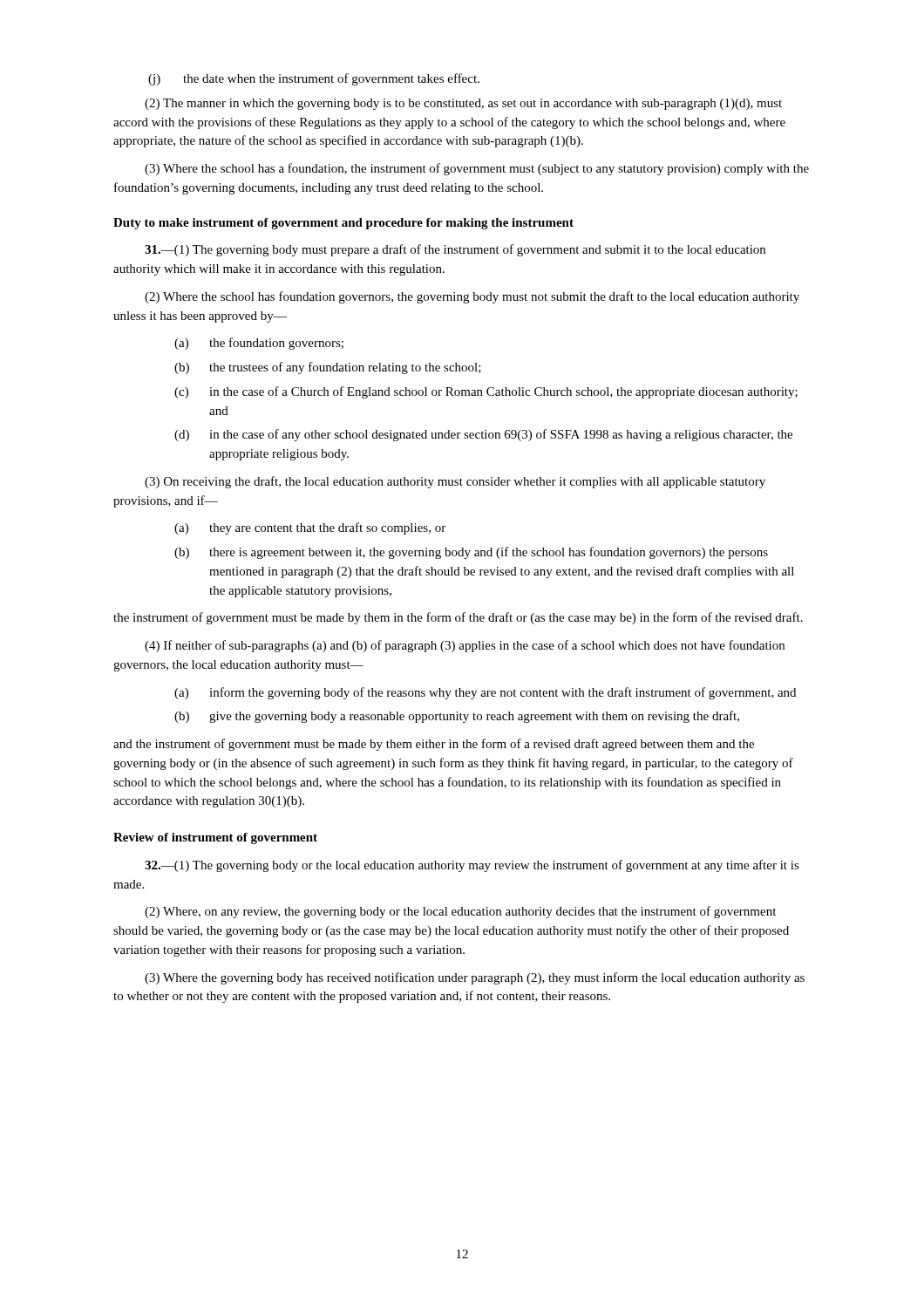Image resolution: width=924 pixels, height=1308 pixels.
Task: Point to the block beginning "(d) in the"
Action: (x=462, y=445)
